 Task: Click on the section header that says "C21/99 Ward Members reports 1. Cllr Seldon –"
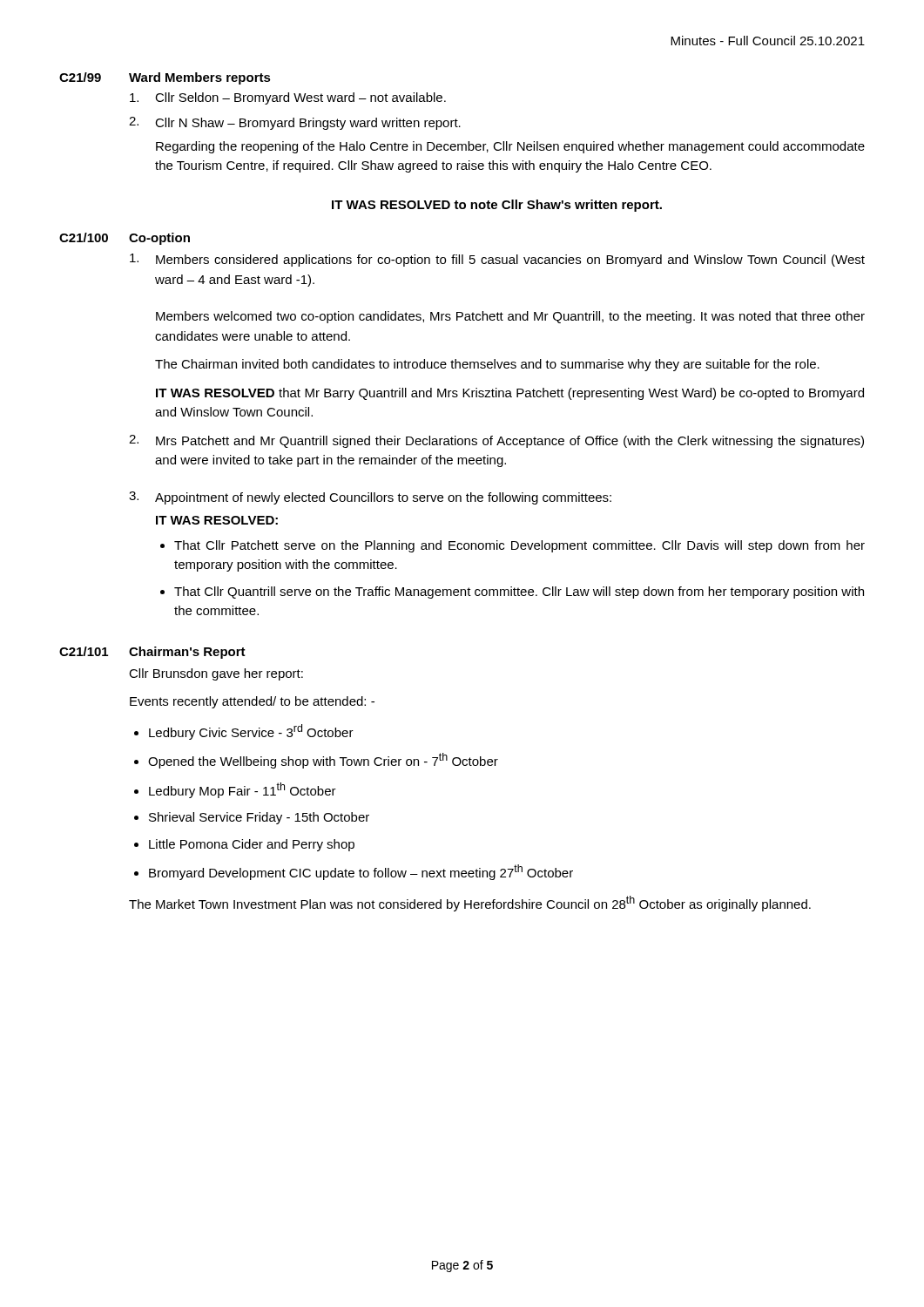[x=462, y=142]
